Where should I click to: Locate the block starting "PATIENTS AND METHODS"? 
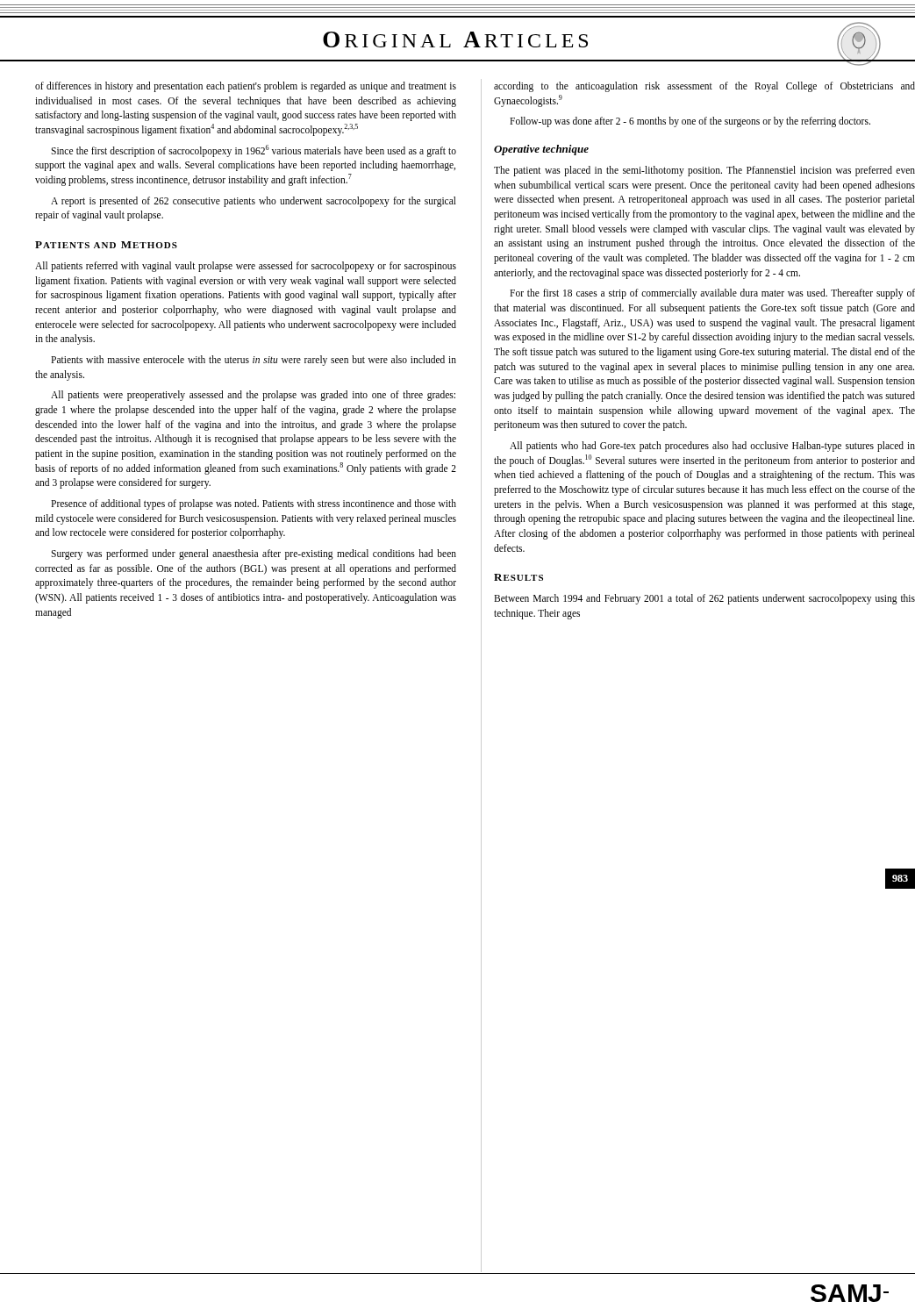point(107,244)
